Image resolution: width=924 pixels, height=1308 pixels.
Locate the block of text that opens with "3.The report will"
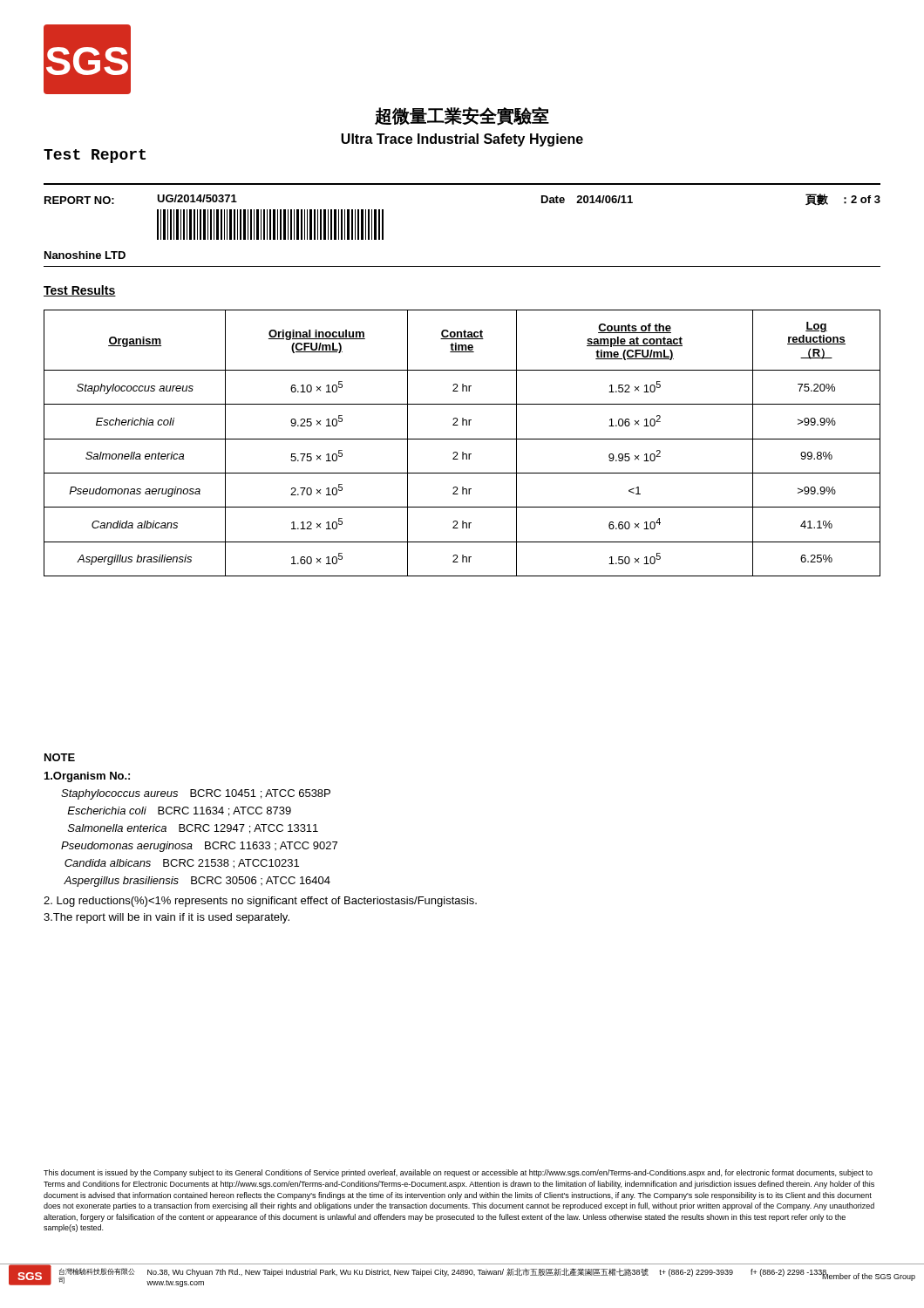pyautogui.click(x=167, y=917)
